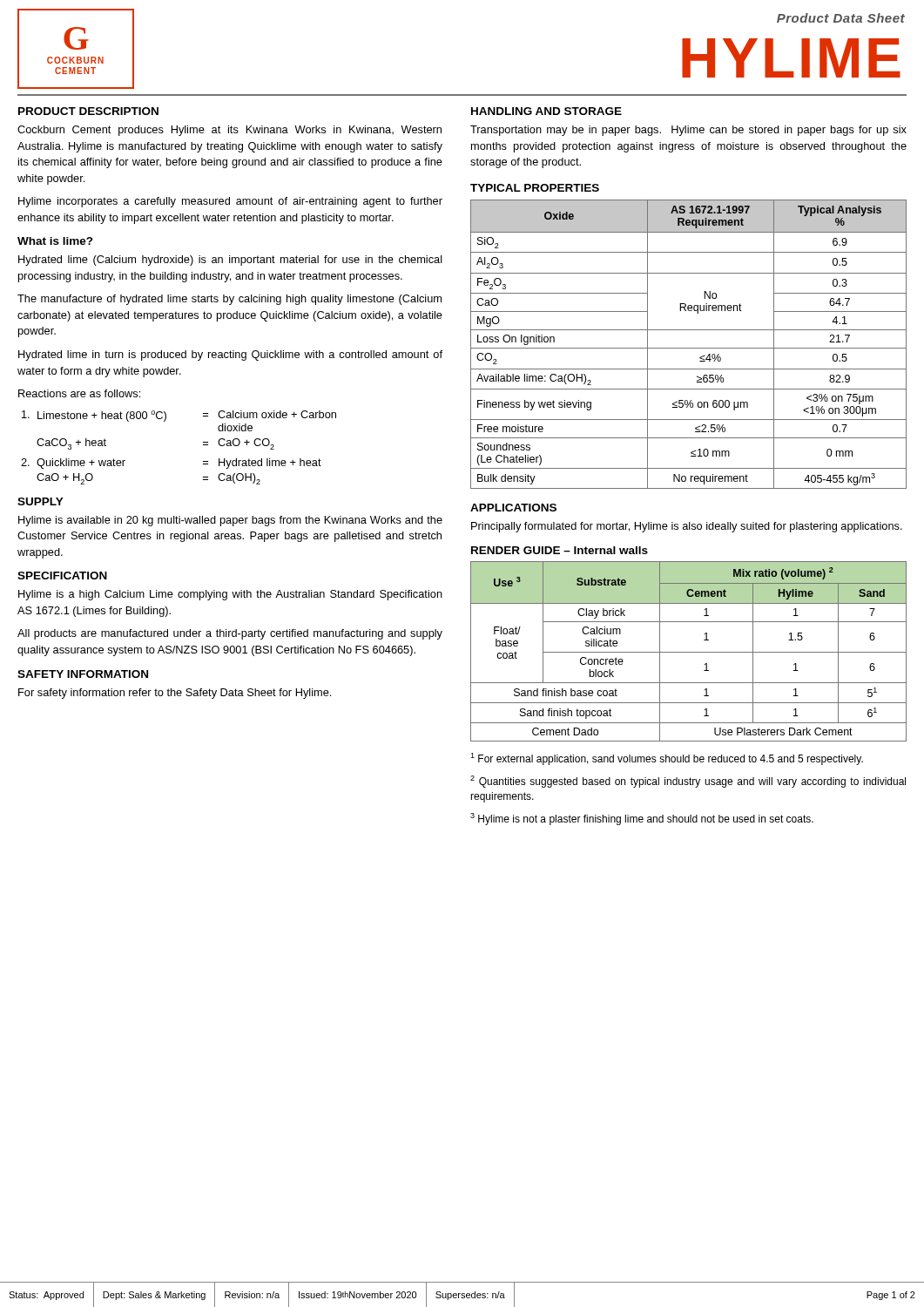This screenshot has height=1307, width=924.
Task: Click on the footnote that says "2 Quantities suggested"
Action: click(688, 788)
